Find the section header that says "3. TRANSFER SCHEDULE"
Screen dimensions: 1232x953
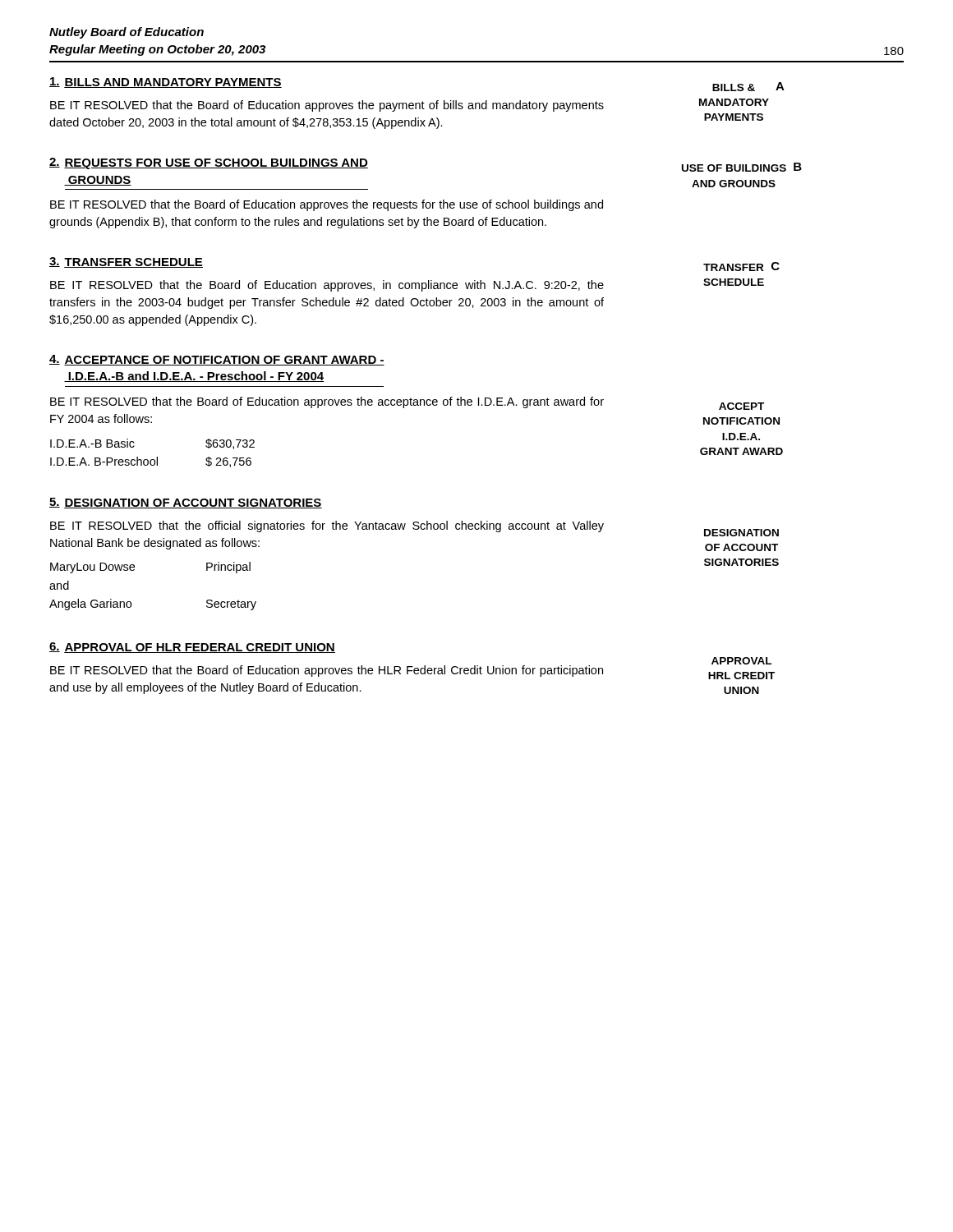(126, 262)
